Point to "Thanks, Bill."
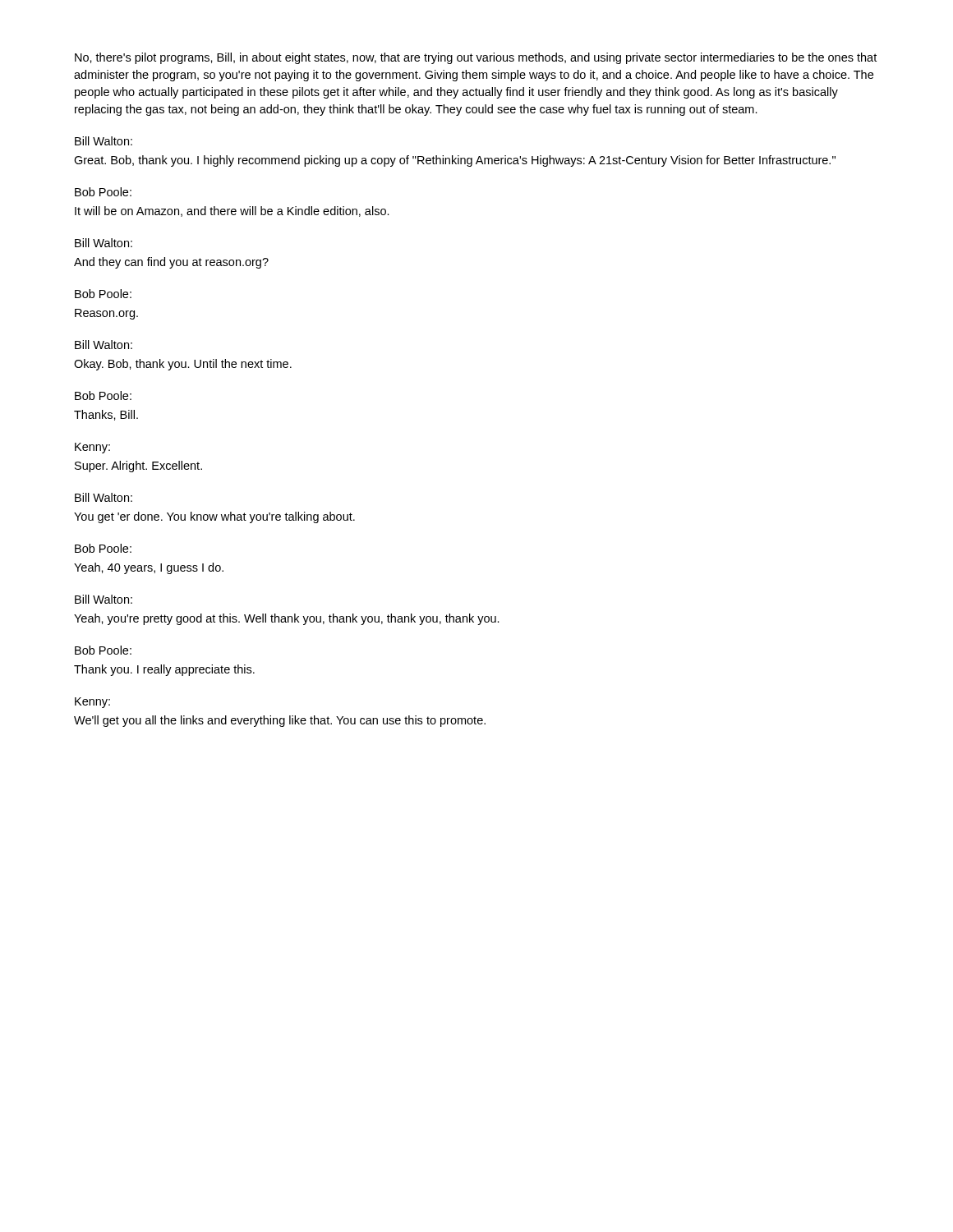The height and width of the screenshot is (1232, 953). 106,415
